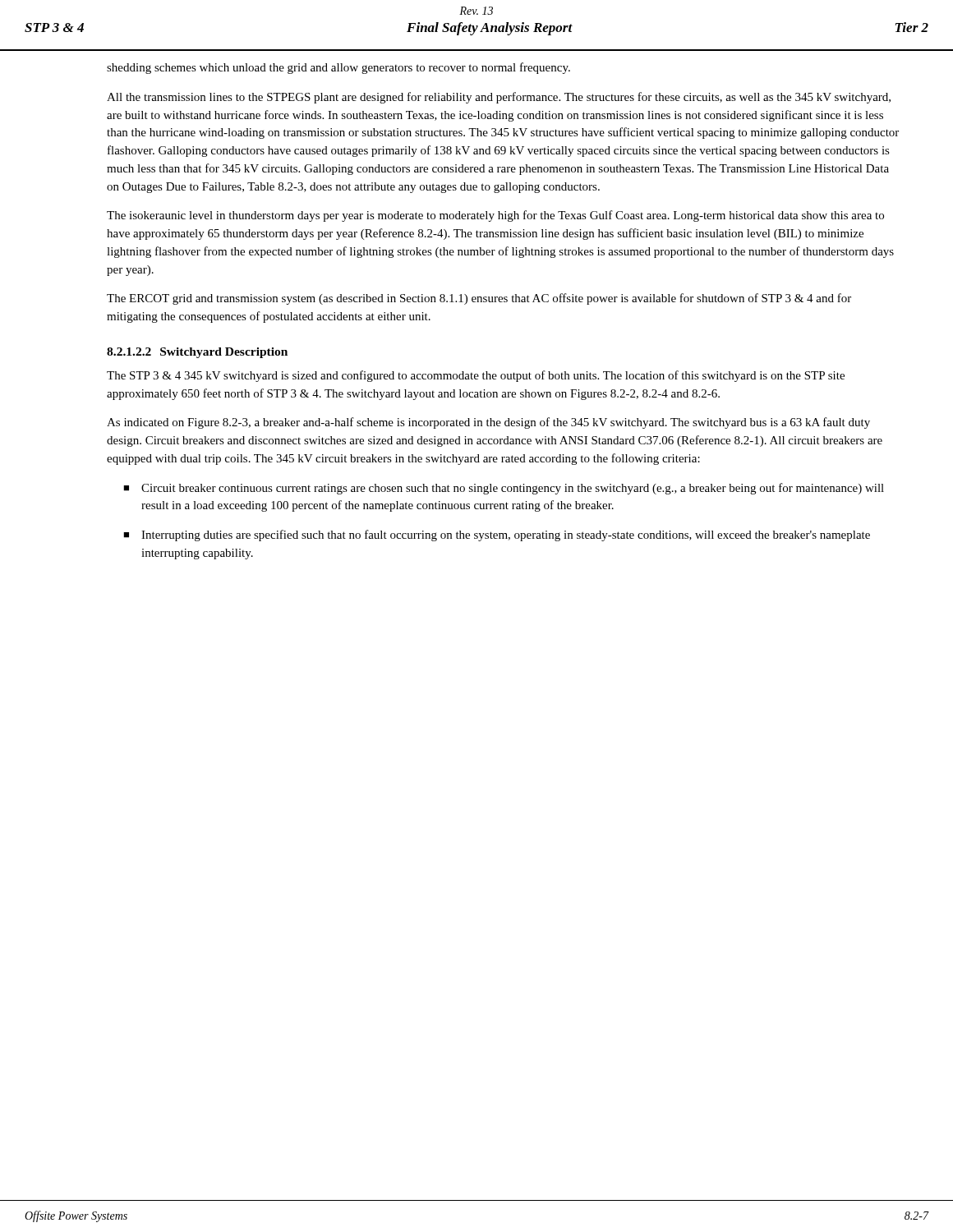Image resolution: width=953 pixels, height=1232 pixels.
Task: Locate the text block starting "All the transmission lines to the STPEGS"
Action: 503,141
